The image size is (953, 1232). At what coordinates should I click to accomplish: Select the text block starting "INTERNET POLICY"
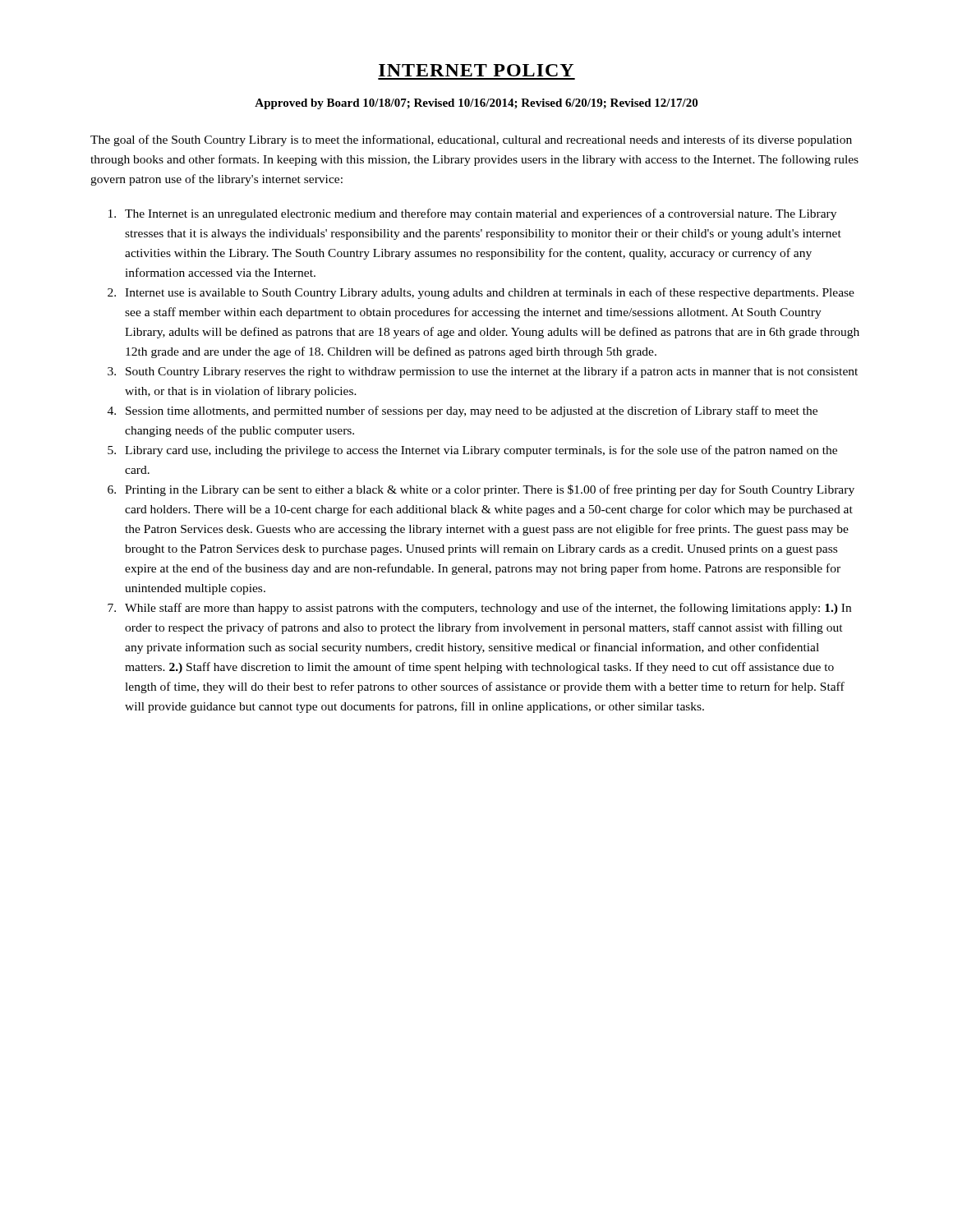coord(476,70)
